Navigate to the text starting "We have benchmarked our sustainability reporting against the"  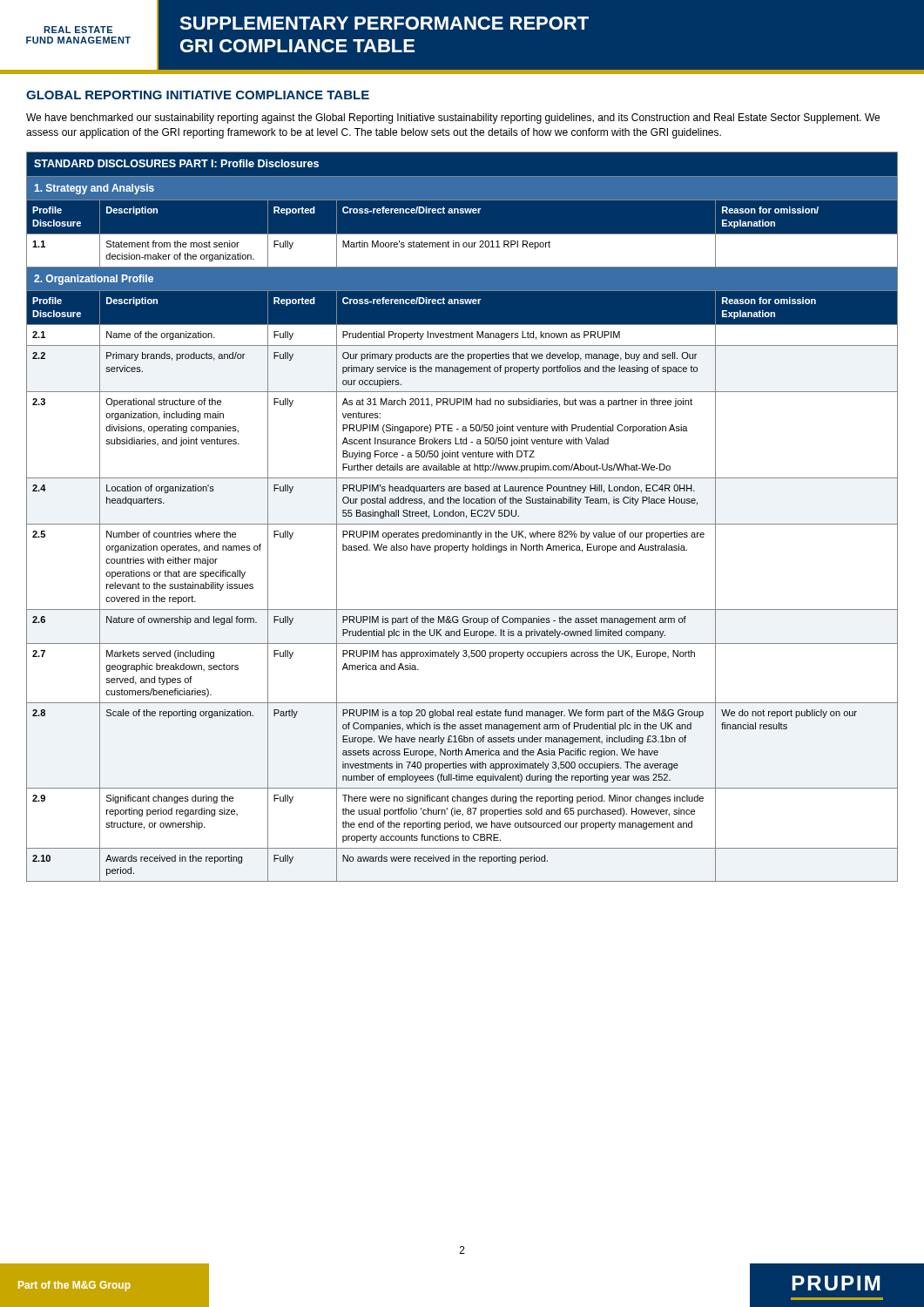coord(453,125)
